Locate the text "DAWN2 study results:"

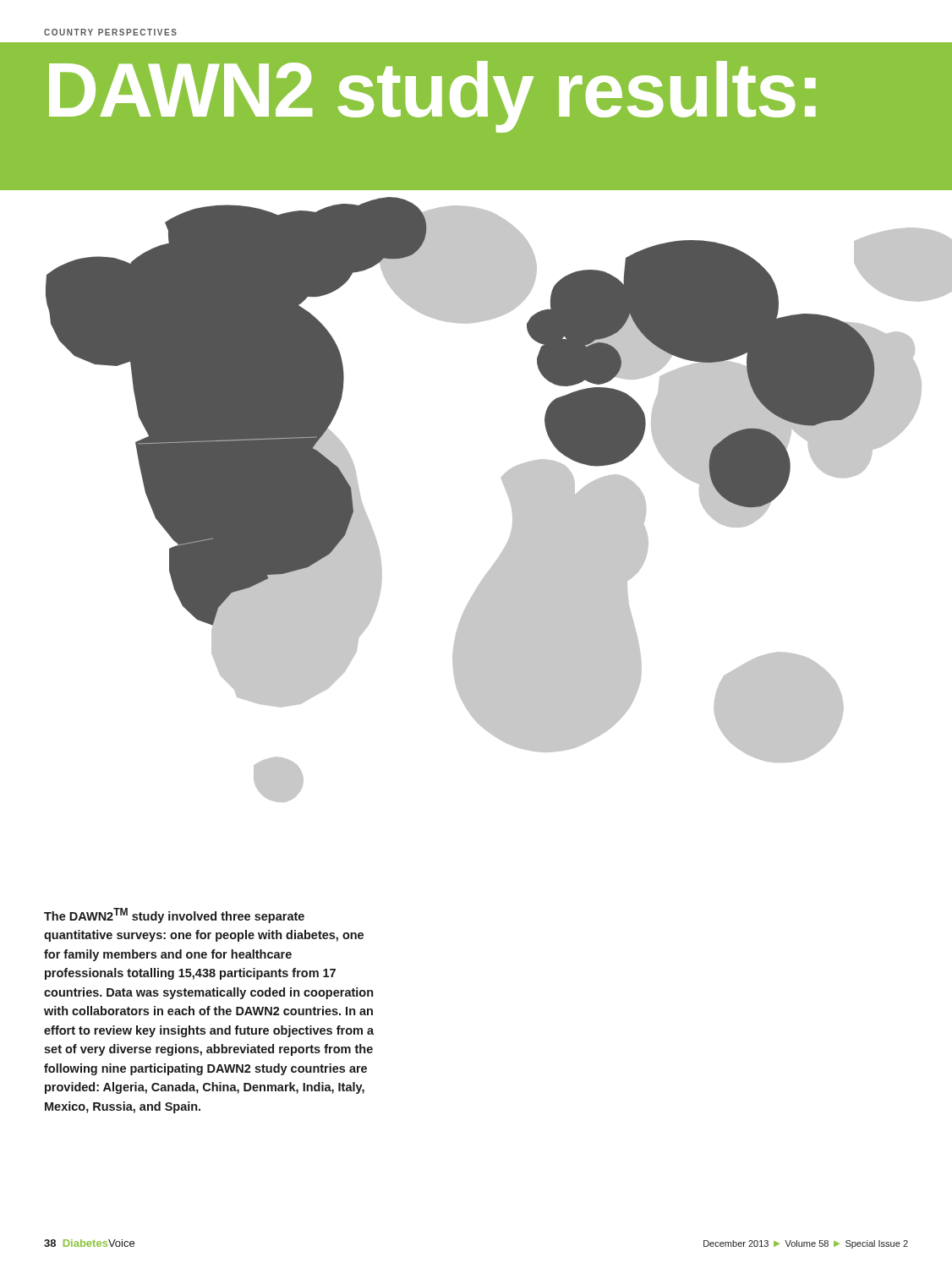pos(433,90)
